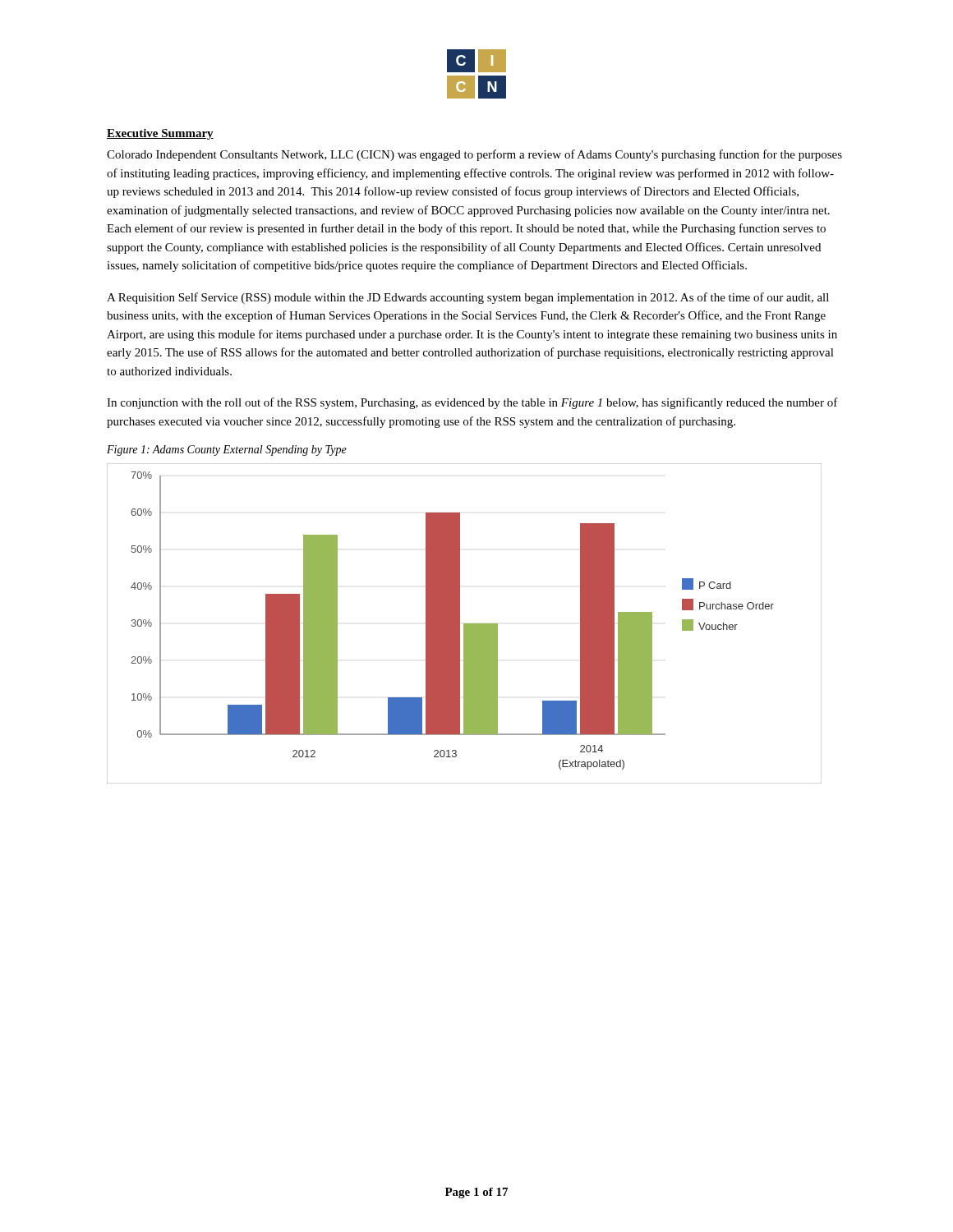The image size is (953, 1232).
Task: Click on the grouped bar chart
Action: pyautogui.click(x=476, y=625)
